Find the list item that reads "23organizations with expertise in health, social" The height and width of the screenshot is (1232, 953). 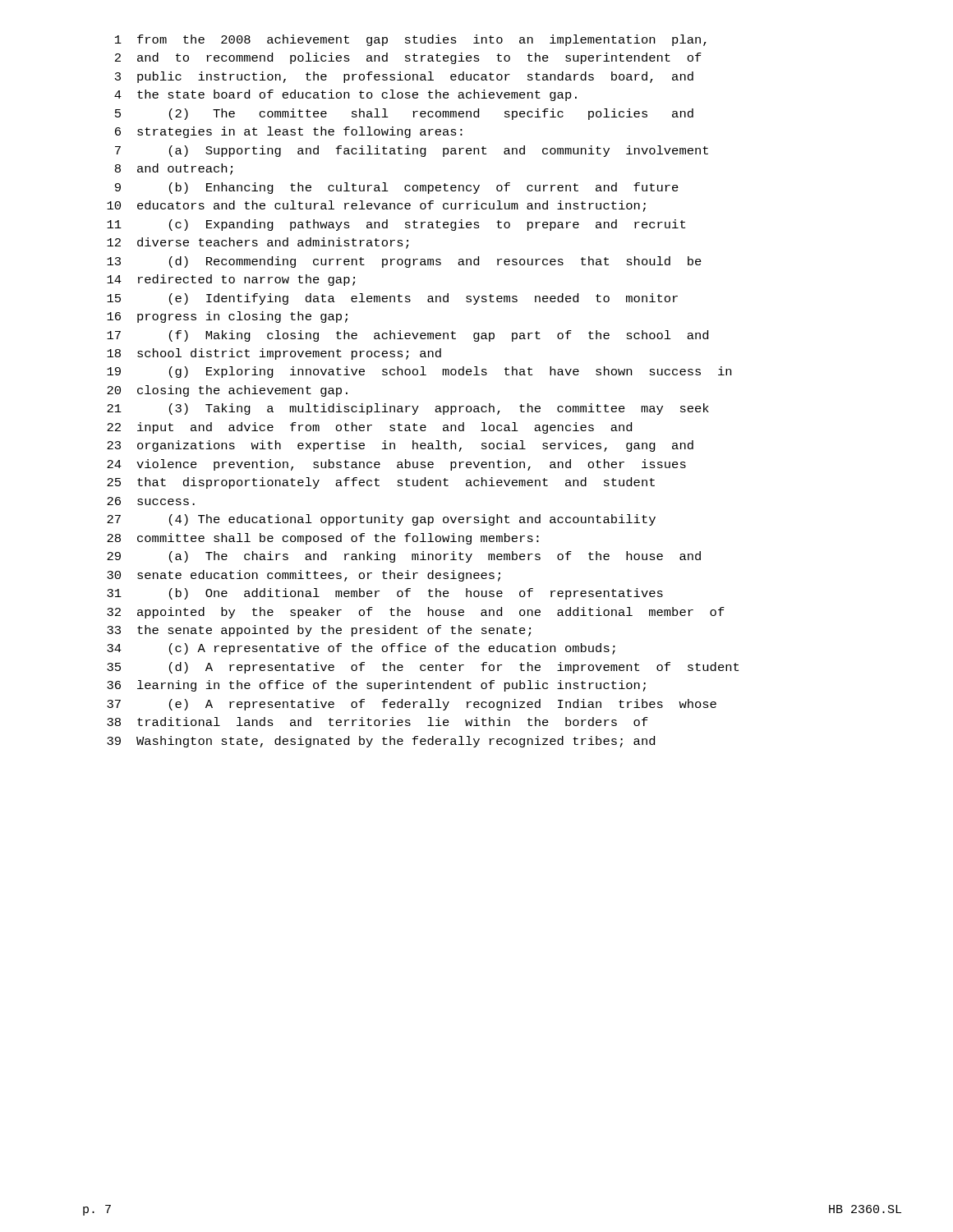click(492, 446)
